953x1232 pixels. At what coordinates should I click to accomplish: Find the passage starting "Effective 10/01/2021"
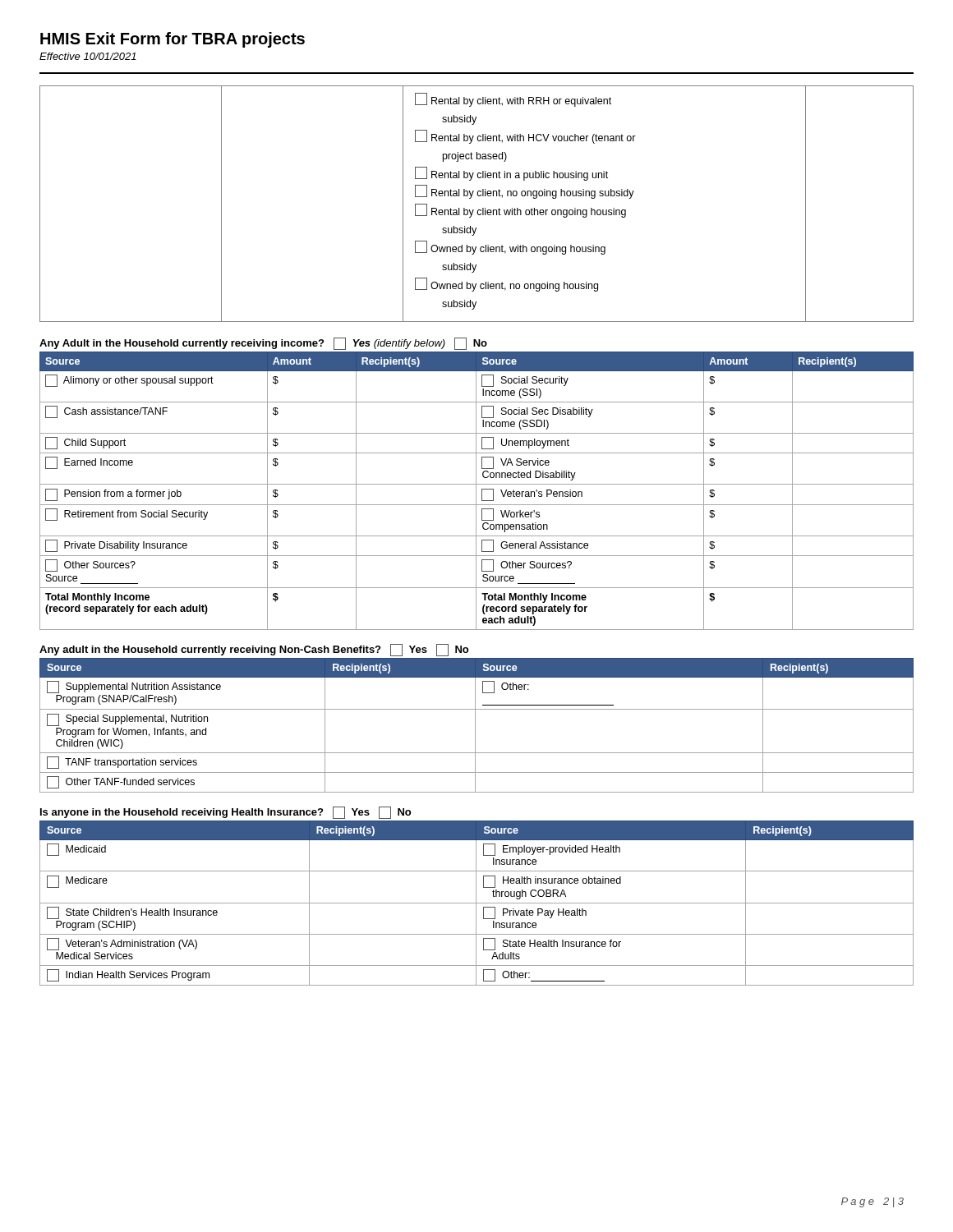pyautogui.click(x=88, y=56)
